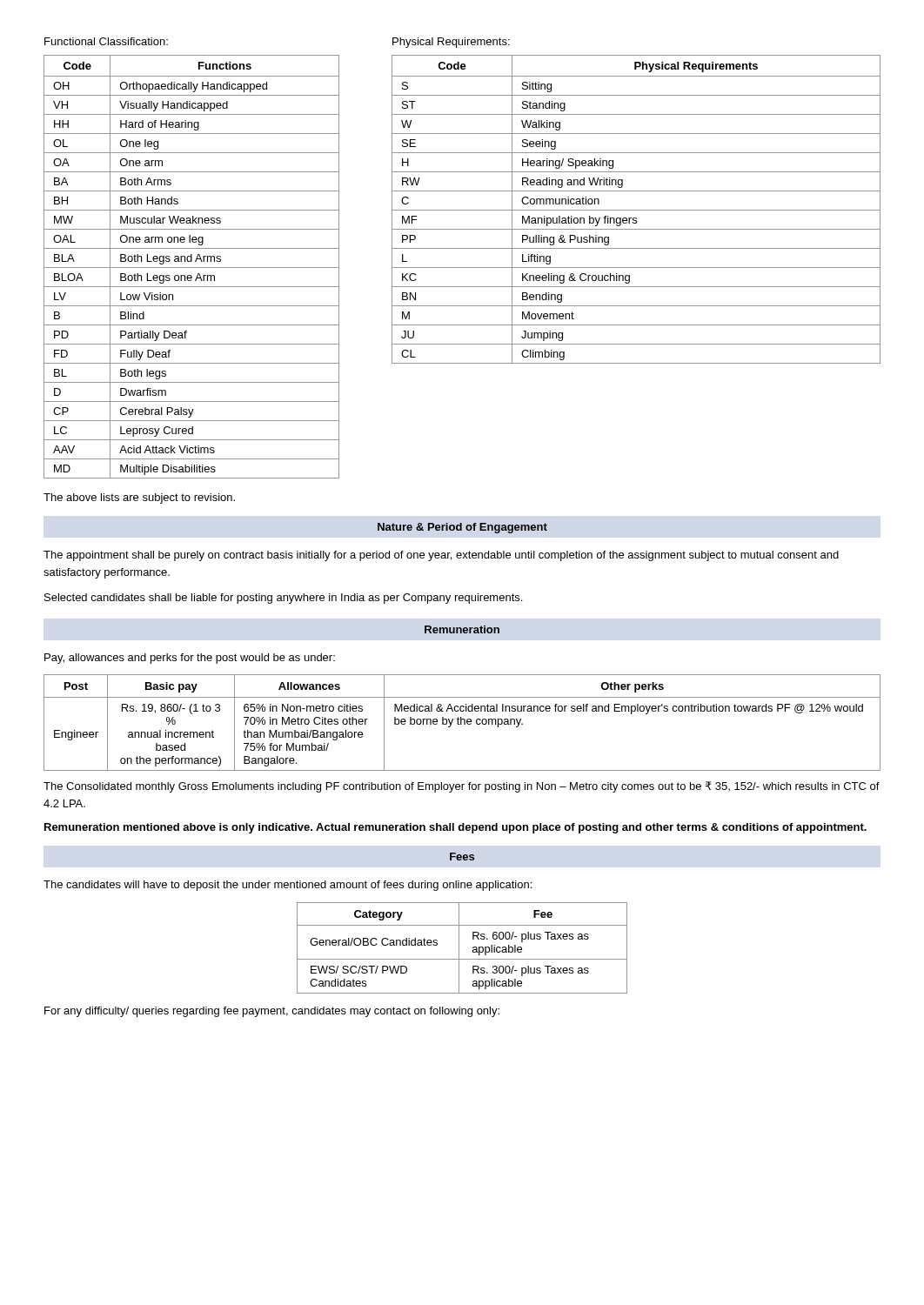
Task: Click the passage that begins "For any difficulty/"
Action: [x=272, y=1010]
